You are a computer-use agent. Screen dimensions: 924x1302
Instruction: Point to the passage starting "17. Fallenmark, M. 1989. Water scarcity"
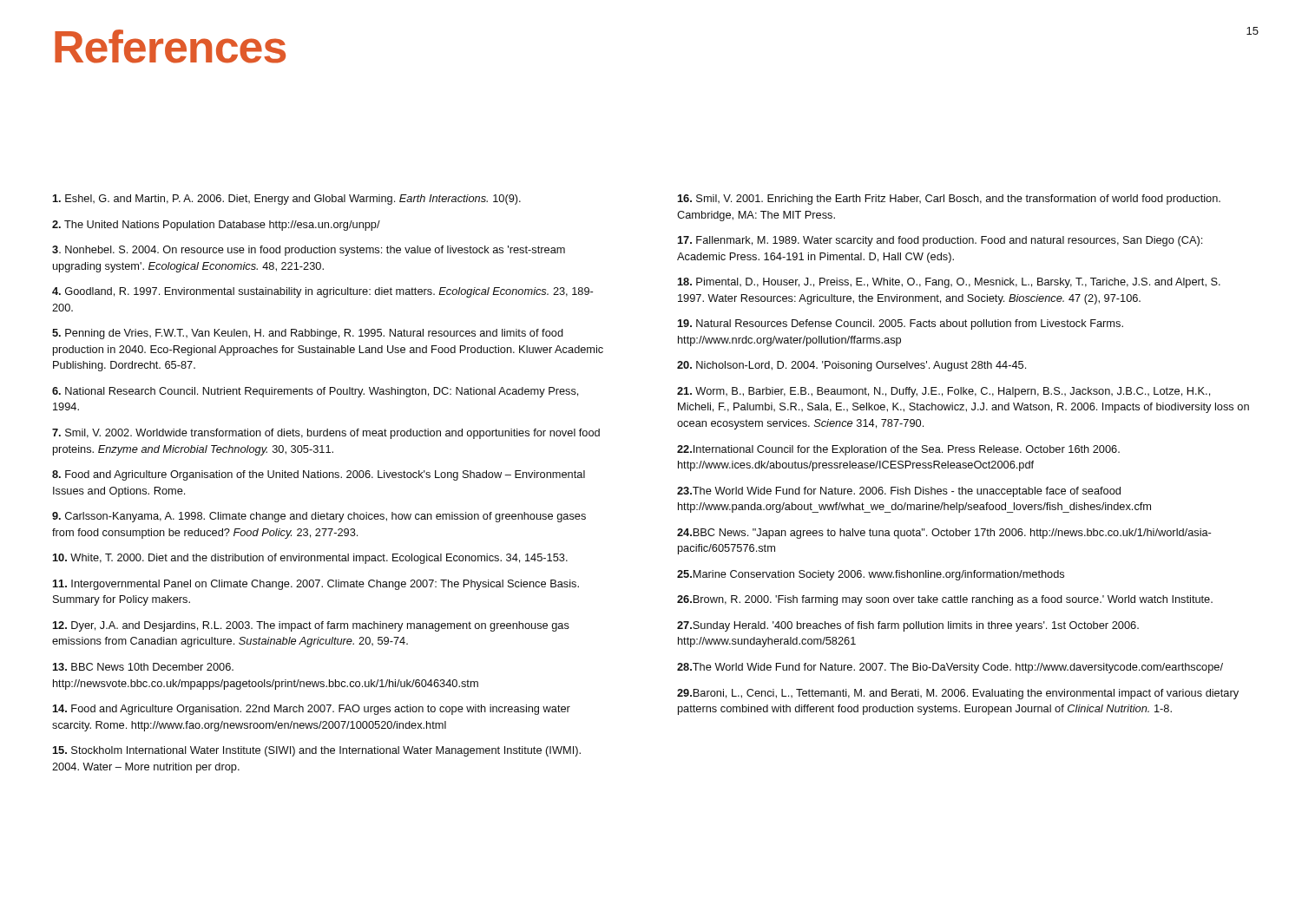(x=940, y=248)
